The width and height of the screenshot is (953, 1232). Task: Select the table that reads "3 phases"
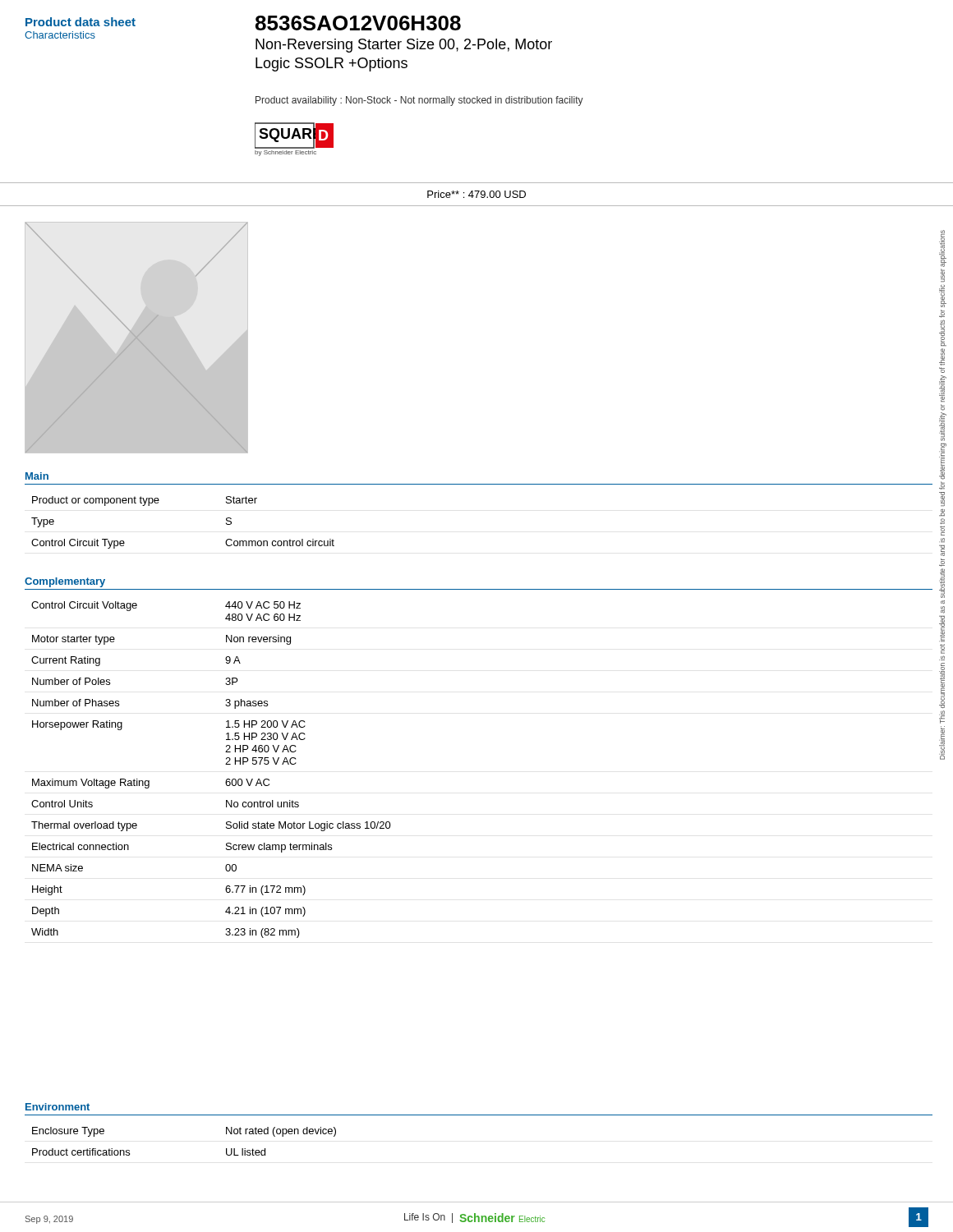pos(479,769)
